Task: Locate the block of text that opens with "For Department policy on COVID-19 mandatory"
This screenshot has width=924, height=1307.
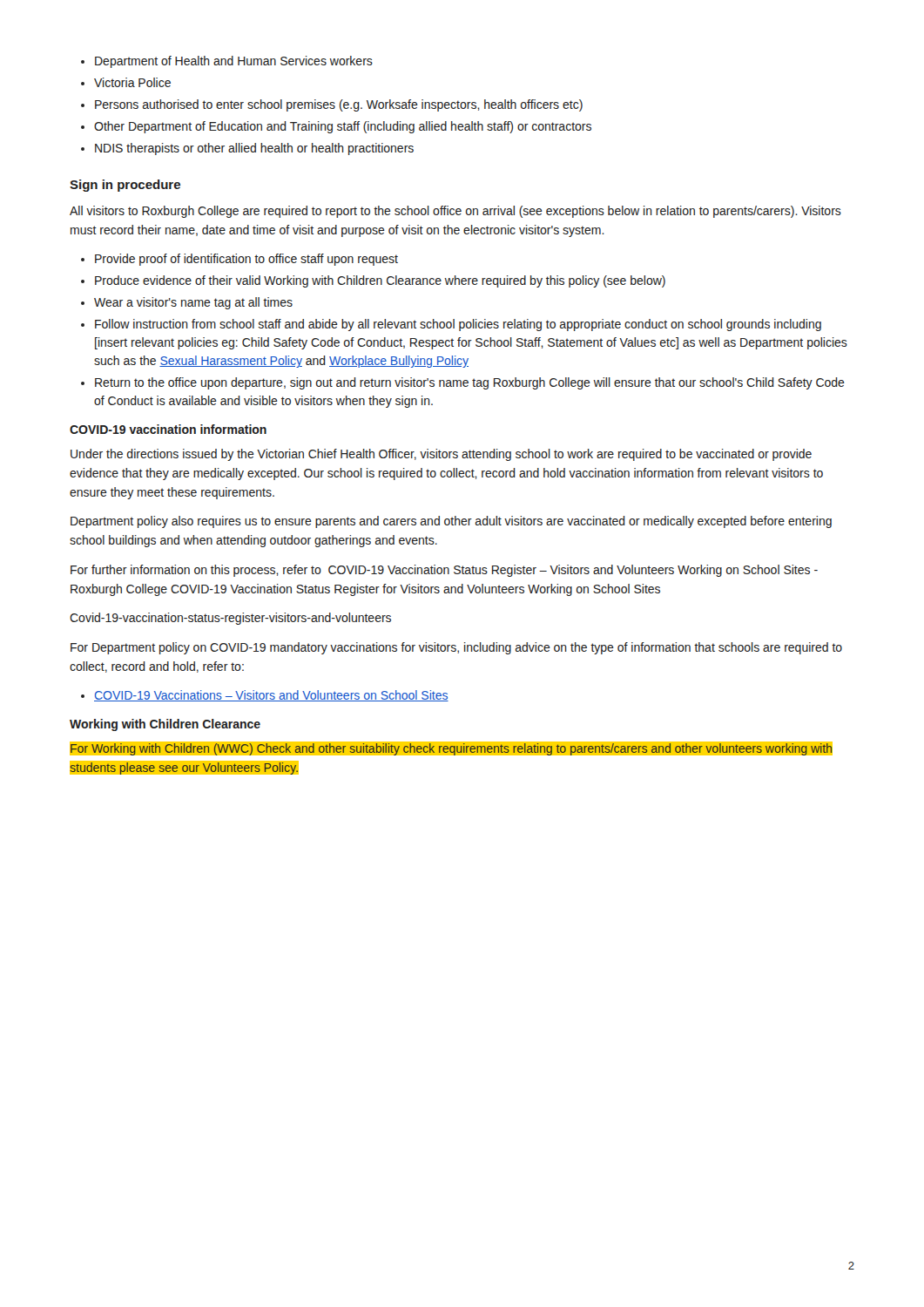Action: tap(462, 657)
